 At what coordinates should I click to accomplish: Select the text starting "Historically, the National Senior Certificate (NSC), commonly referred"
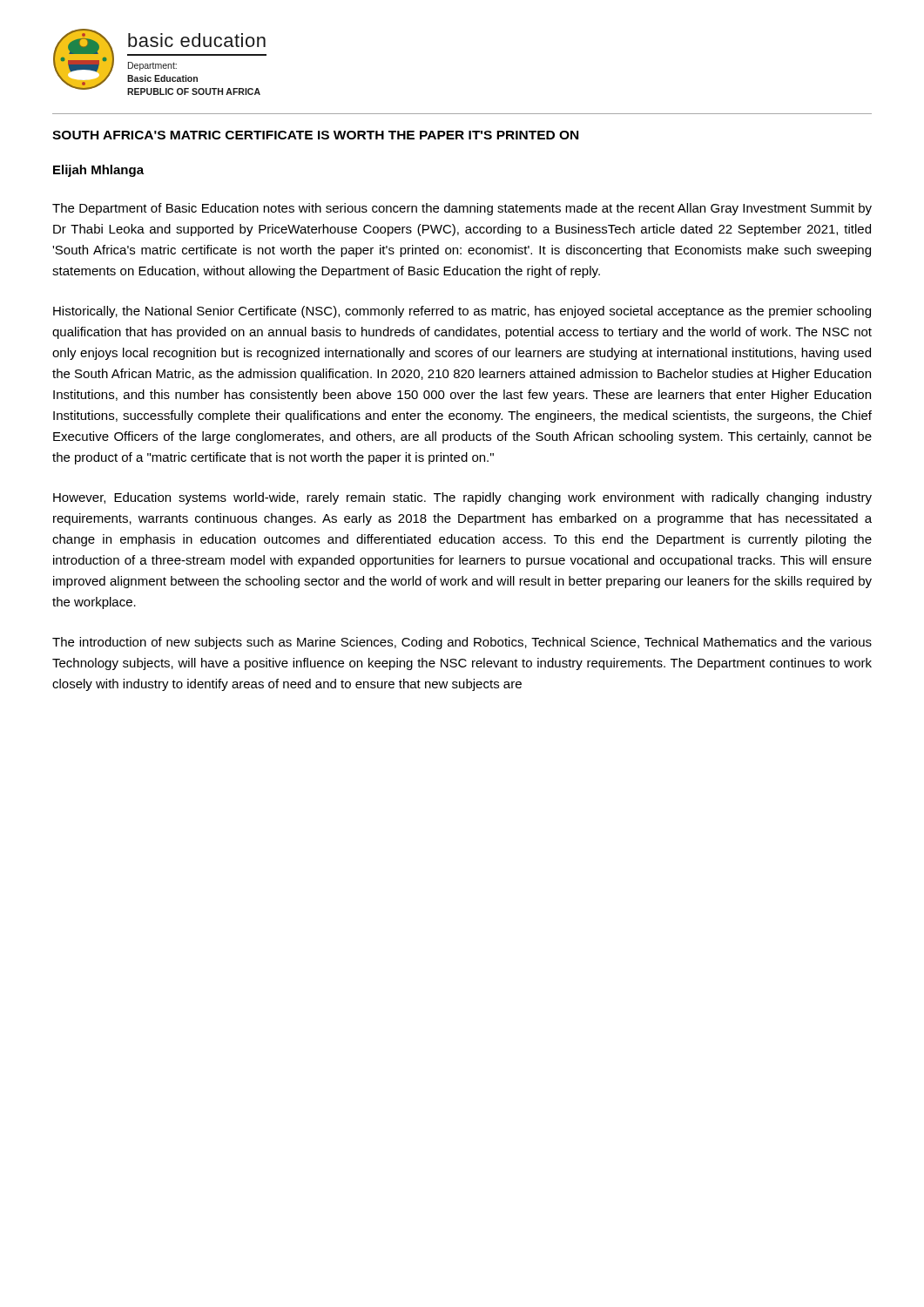462,384
